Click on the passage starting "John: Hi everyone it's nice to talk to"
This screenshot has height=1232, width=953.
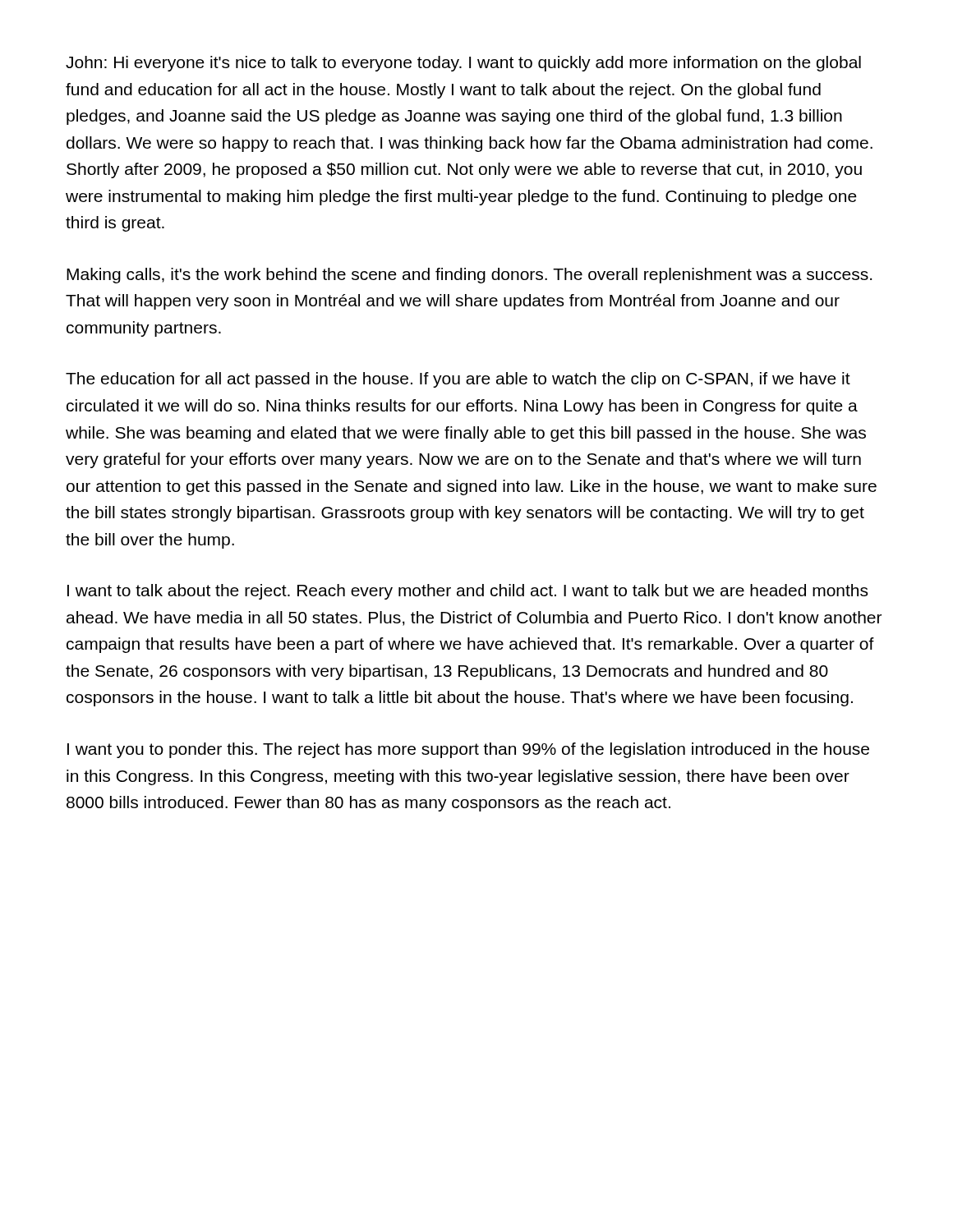(x=470, y=142)
